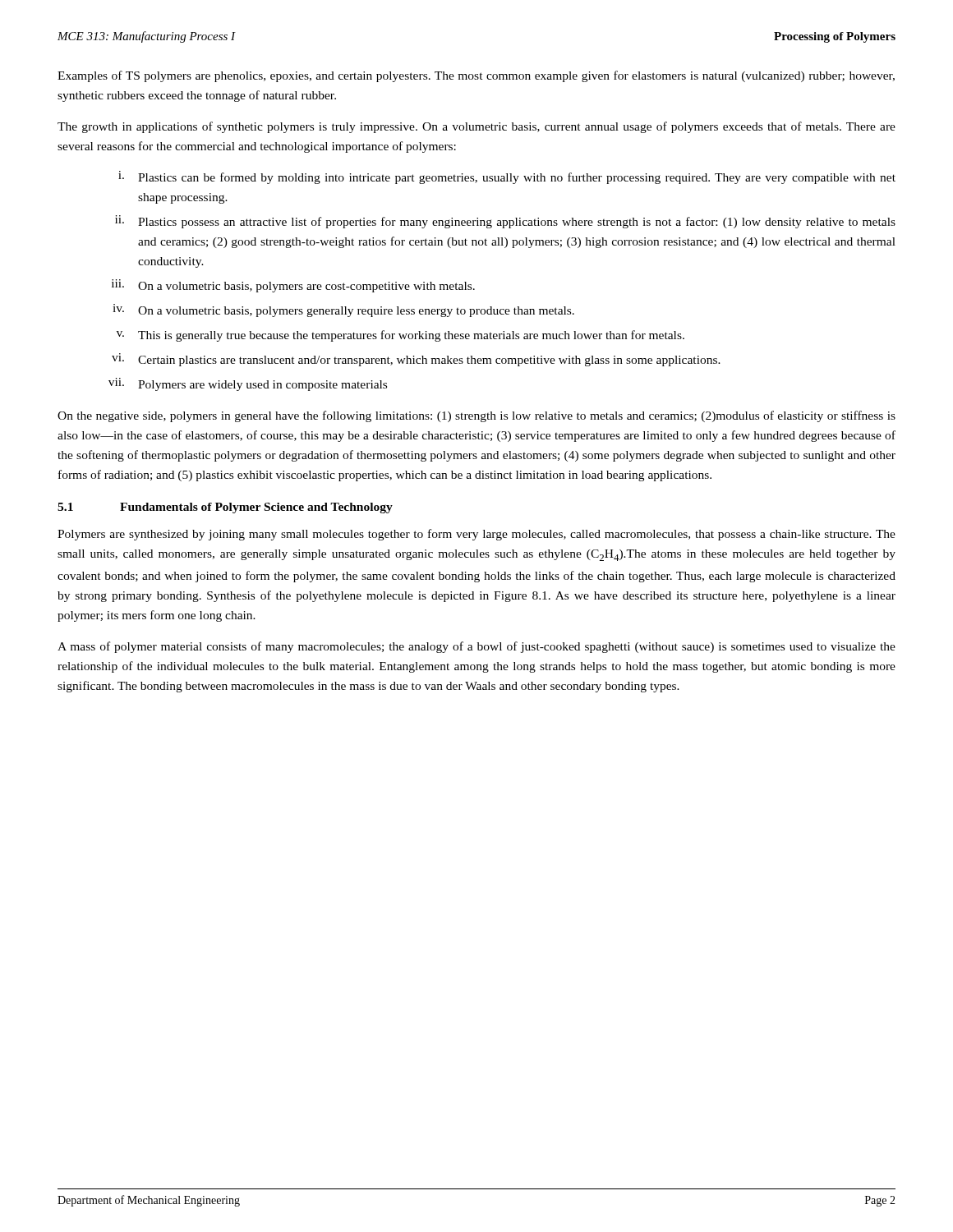Select the list item containing "iii. On a volumetric basis, polymers are cost-competitive"
The width and height of the screenshot is (953, 1232).
pos(293,286)
